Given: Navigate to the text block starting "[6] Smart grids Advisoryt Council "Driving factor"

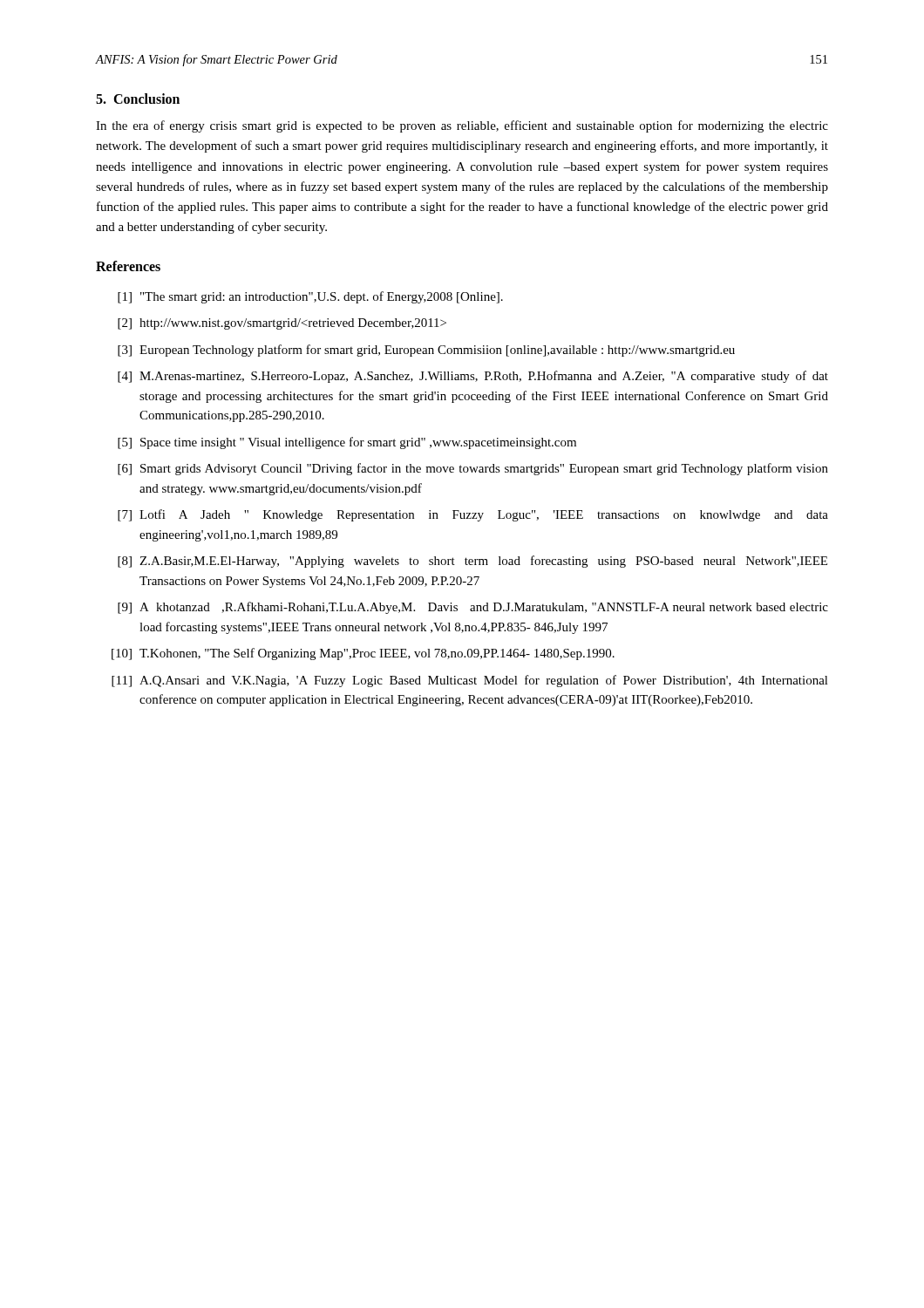Looking at the screenshot, I should 462,478.
